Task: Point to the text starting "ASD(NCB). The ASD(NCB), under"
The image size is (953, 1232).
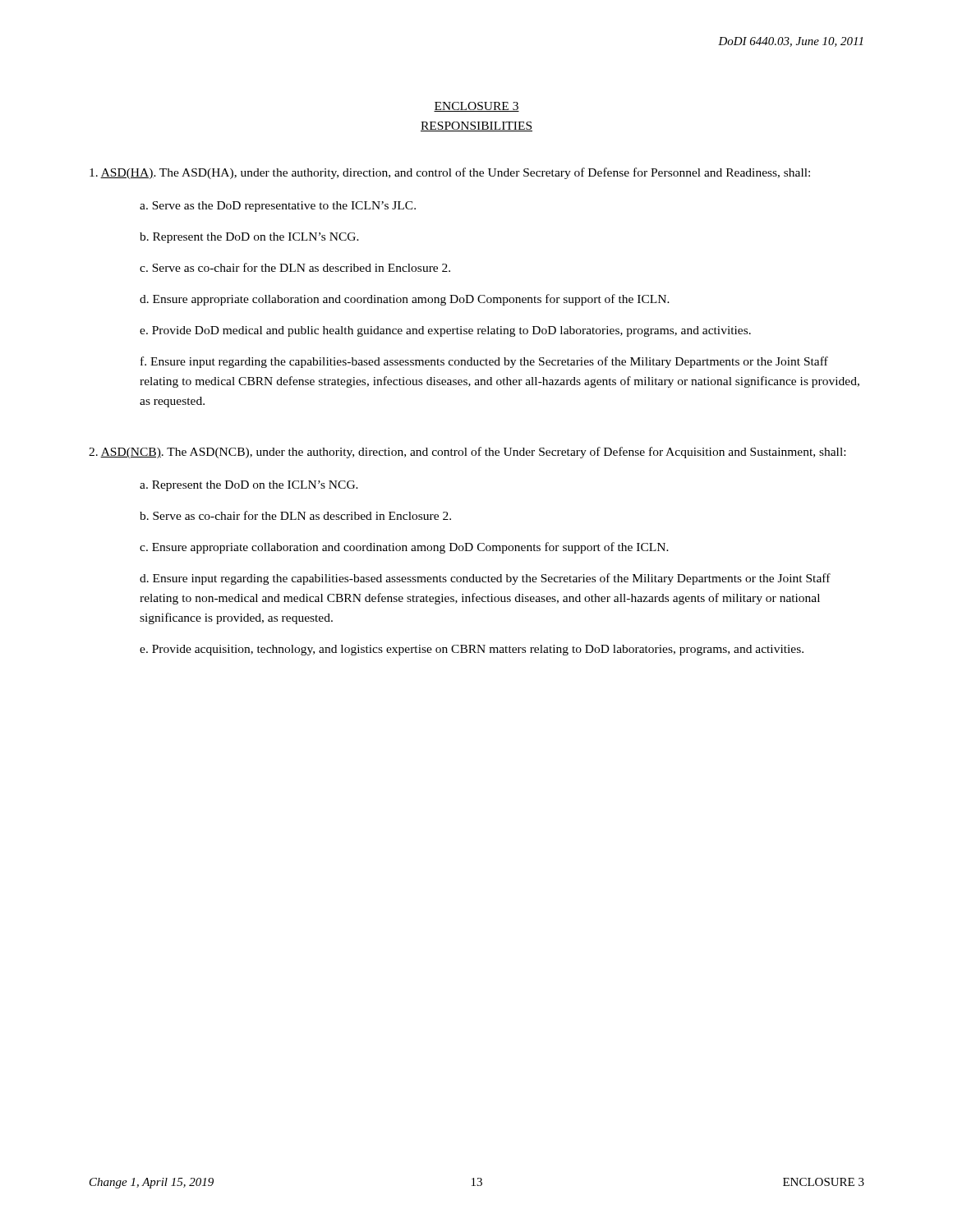Action: 468,451
